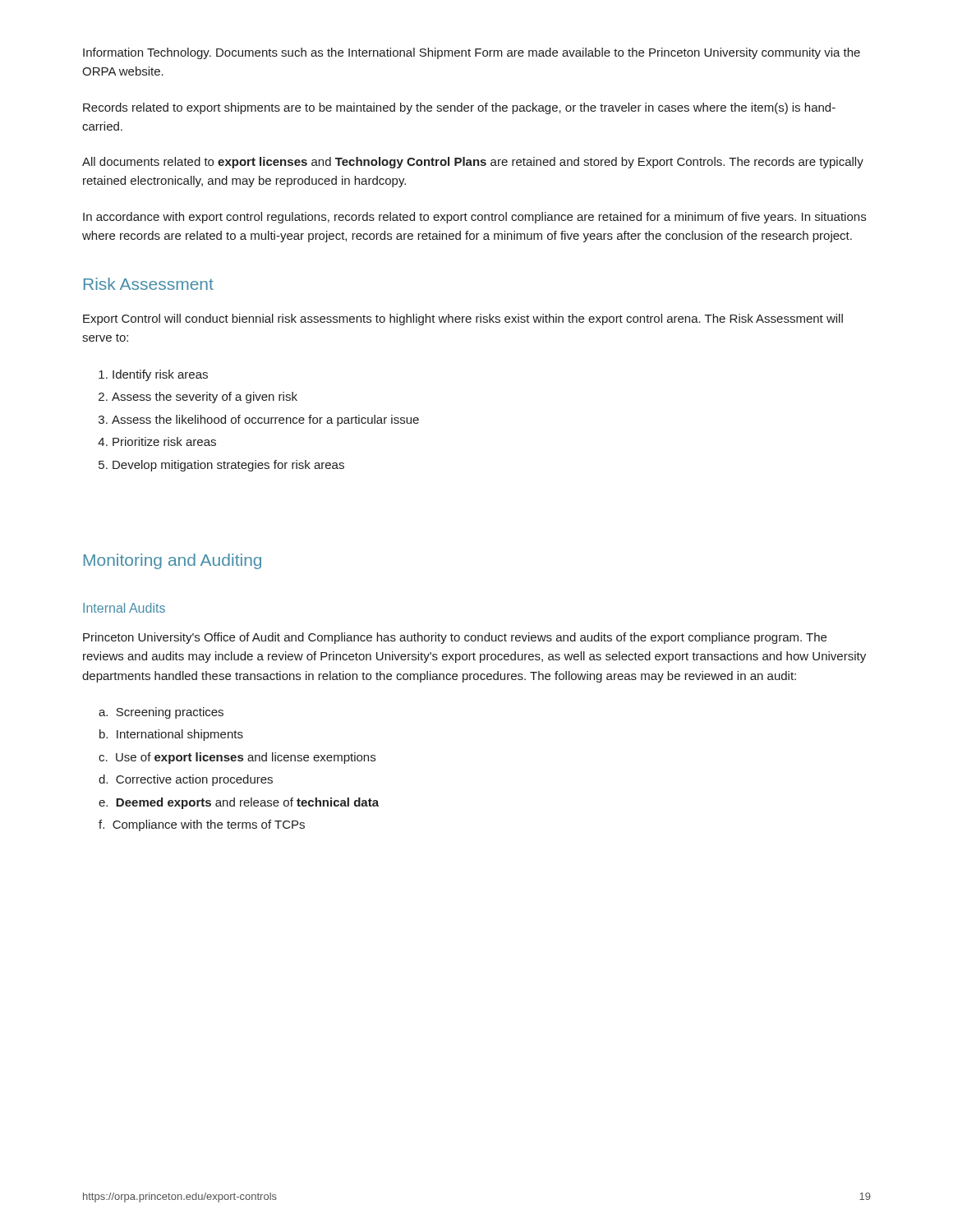
Task: Locate the list item that says "Assess the severity of a given risk"
Action: [205, 396]
